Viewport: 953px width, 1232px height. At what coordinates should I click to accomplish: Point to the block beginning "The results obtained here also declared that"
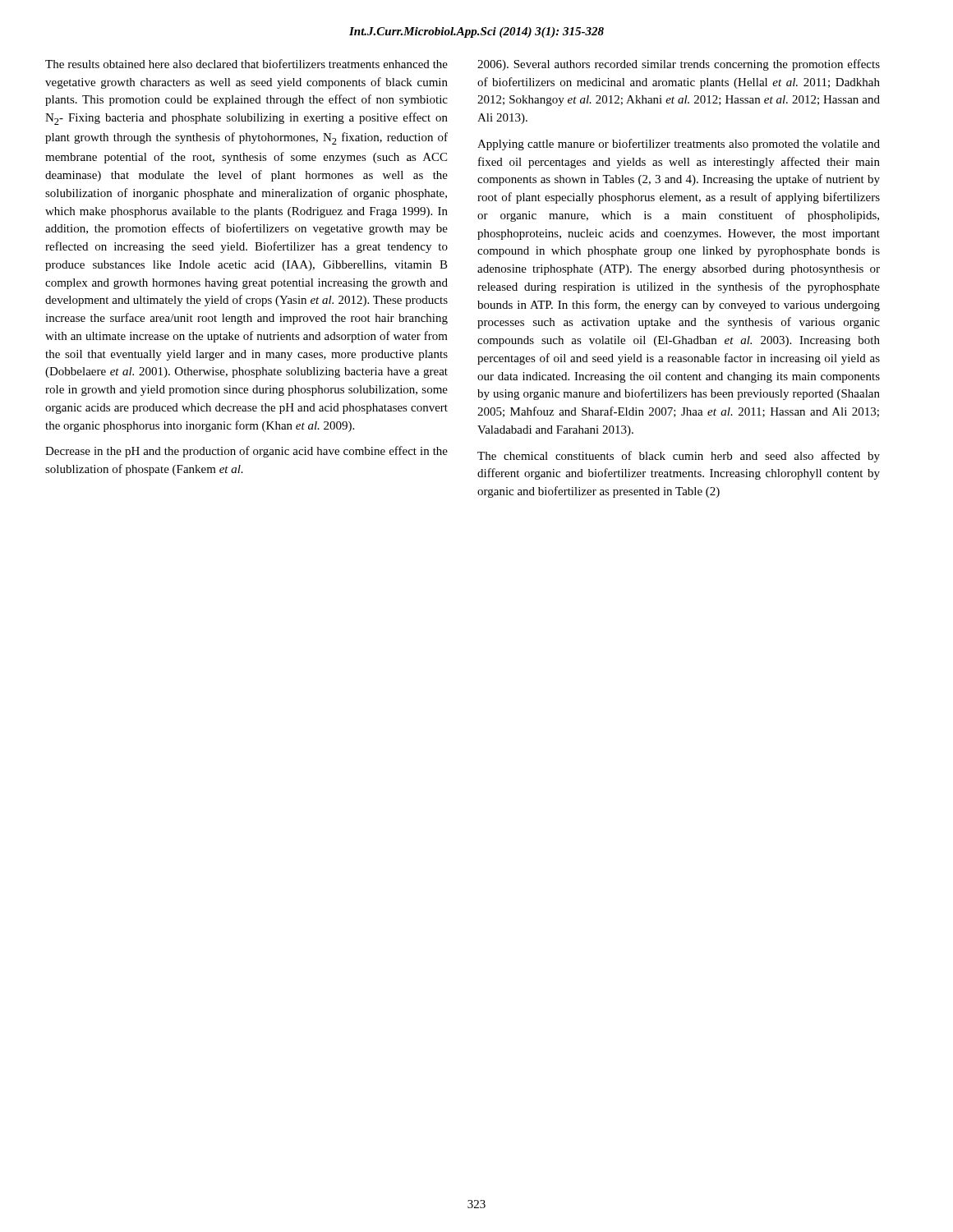click(x=246, y=267)
